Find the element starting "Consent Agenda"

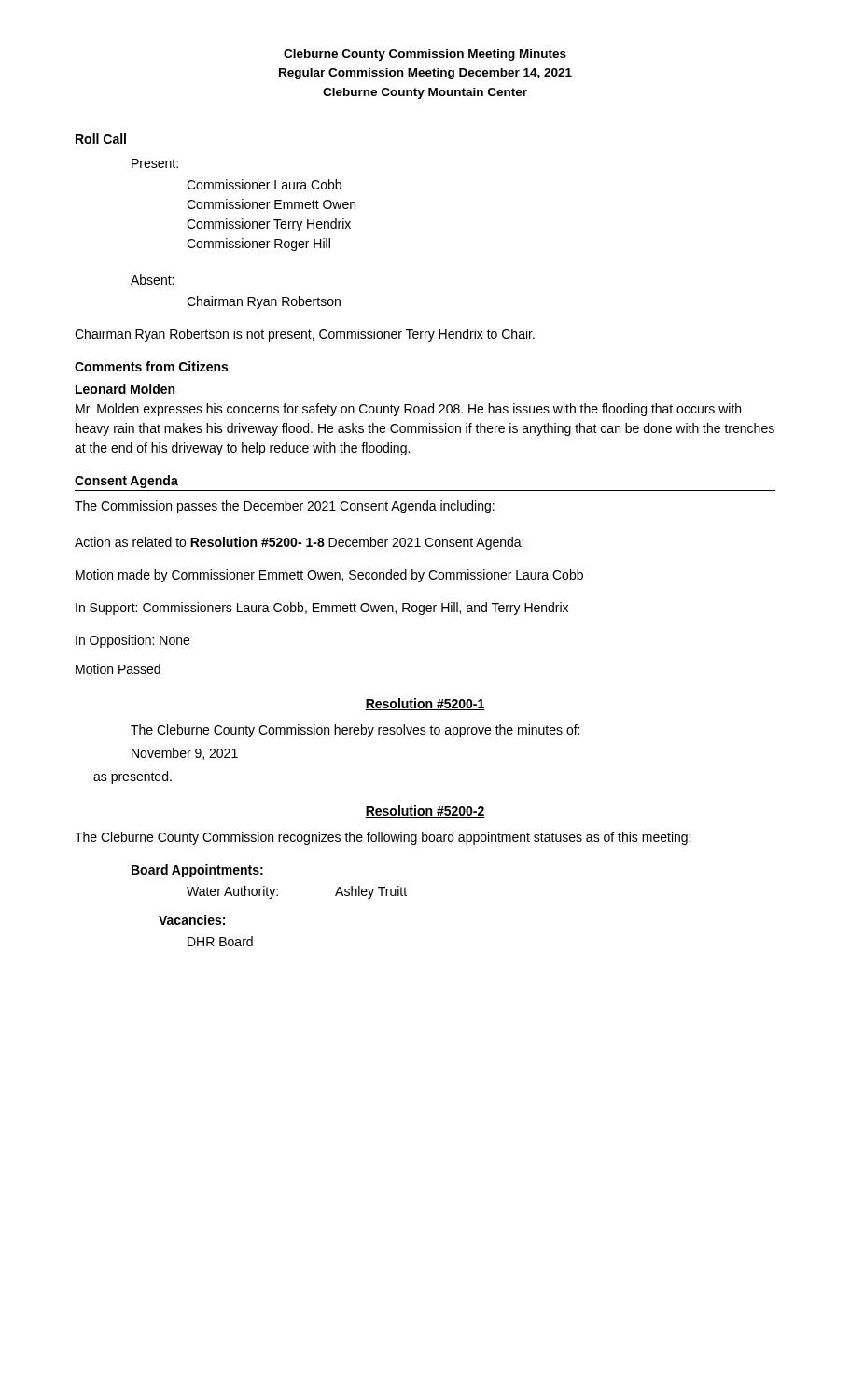coord(126,480)
